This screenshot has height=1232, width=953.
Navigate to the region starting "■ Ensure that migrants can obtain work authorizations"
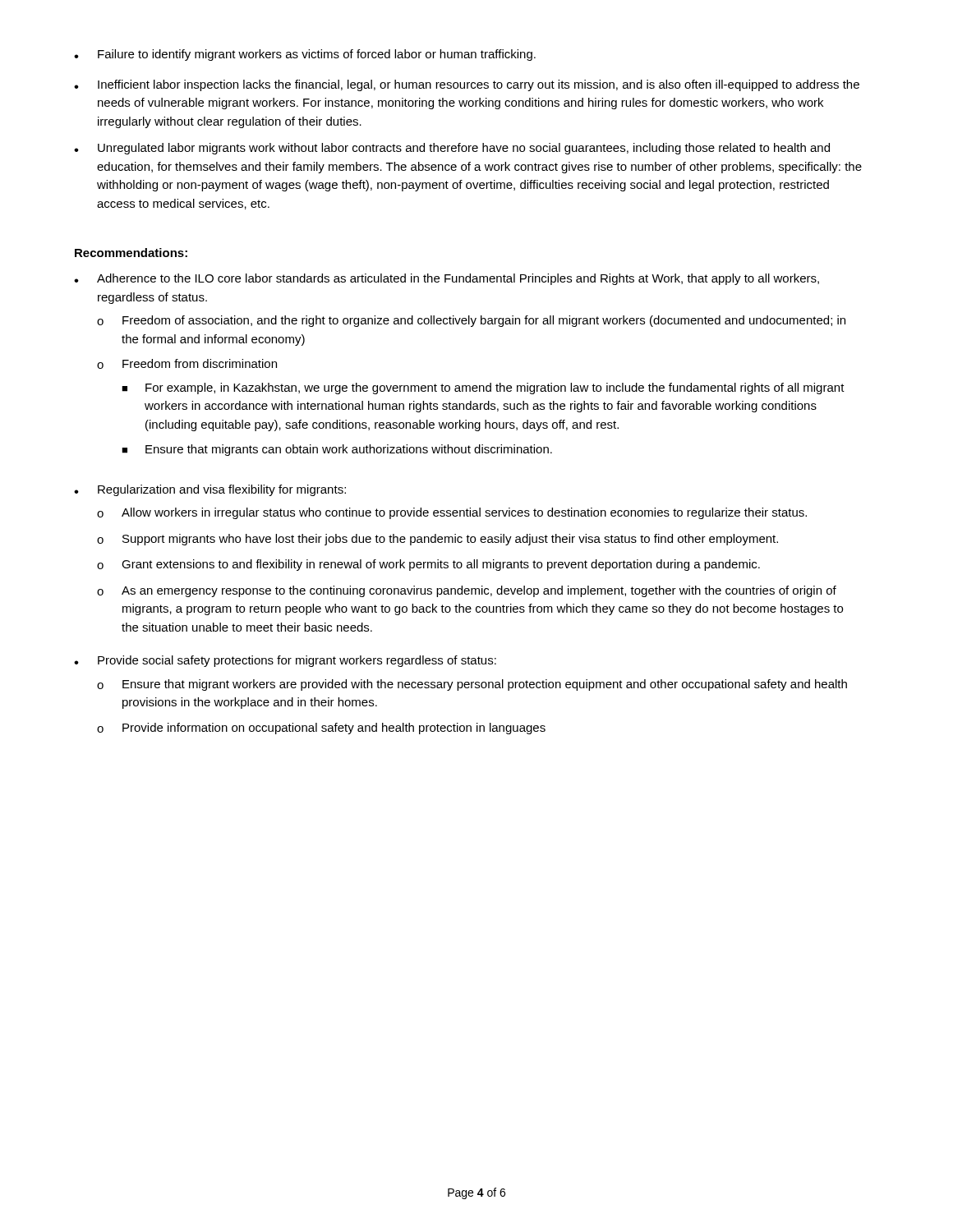[492, 449]
